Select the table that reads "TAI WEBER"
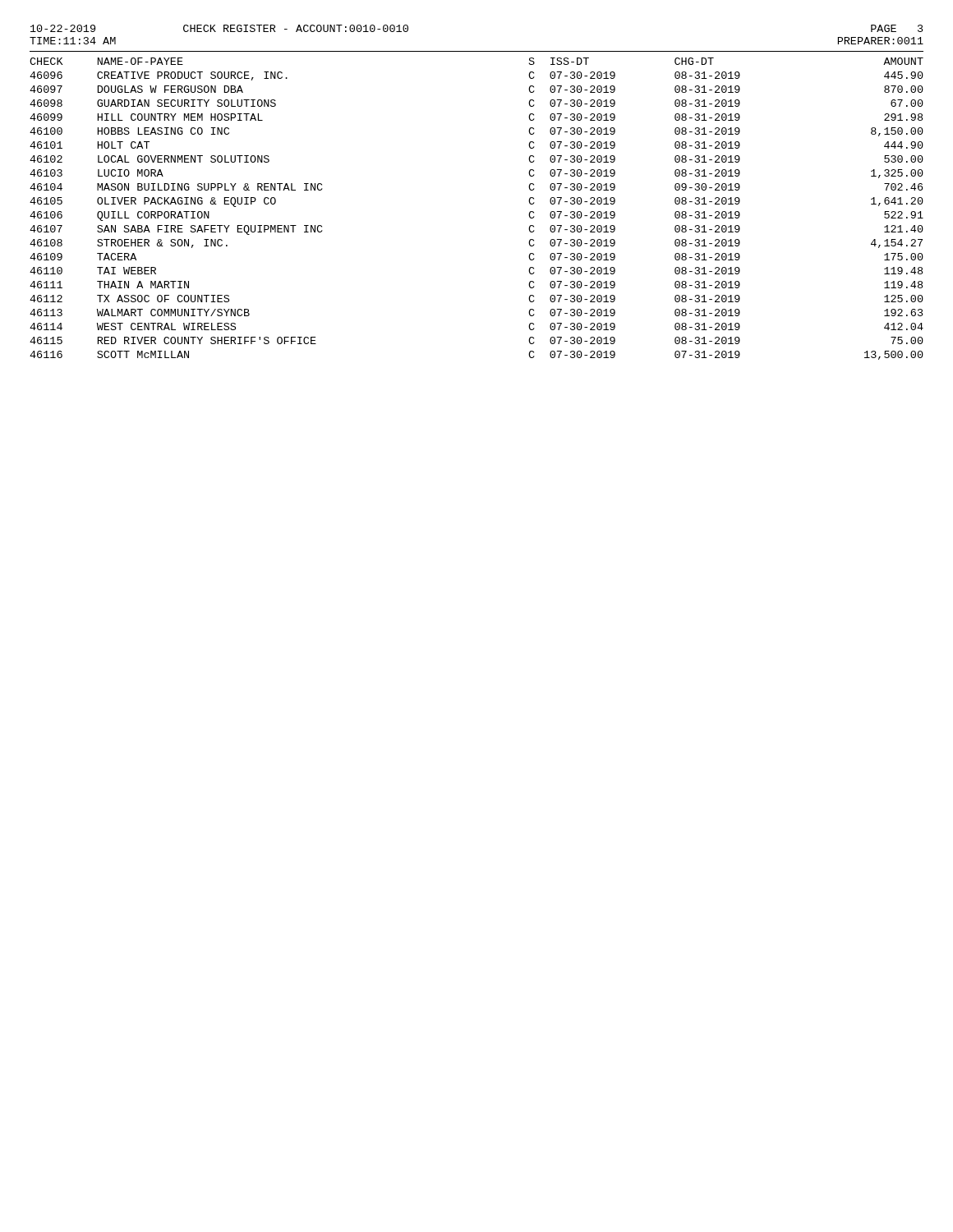953x1232 pixels. (x=476, y=209)
